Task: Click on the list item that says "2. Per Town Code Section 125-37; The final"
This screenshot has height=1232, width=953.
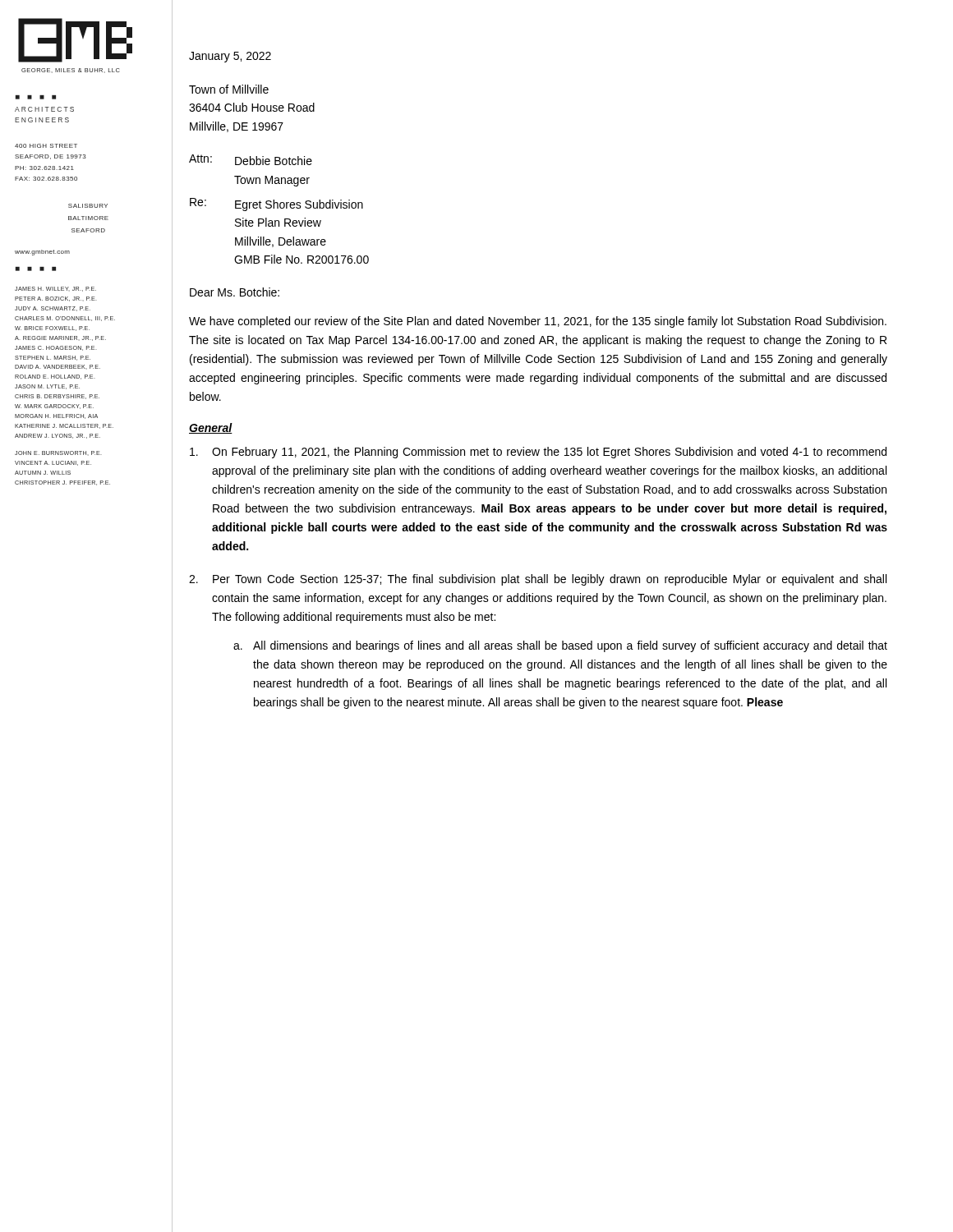Action: click(538, 646)
